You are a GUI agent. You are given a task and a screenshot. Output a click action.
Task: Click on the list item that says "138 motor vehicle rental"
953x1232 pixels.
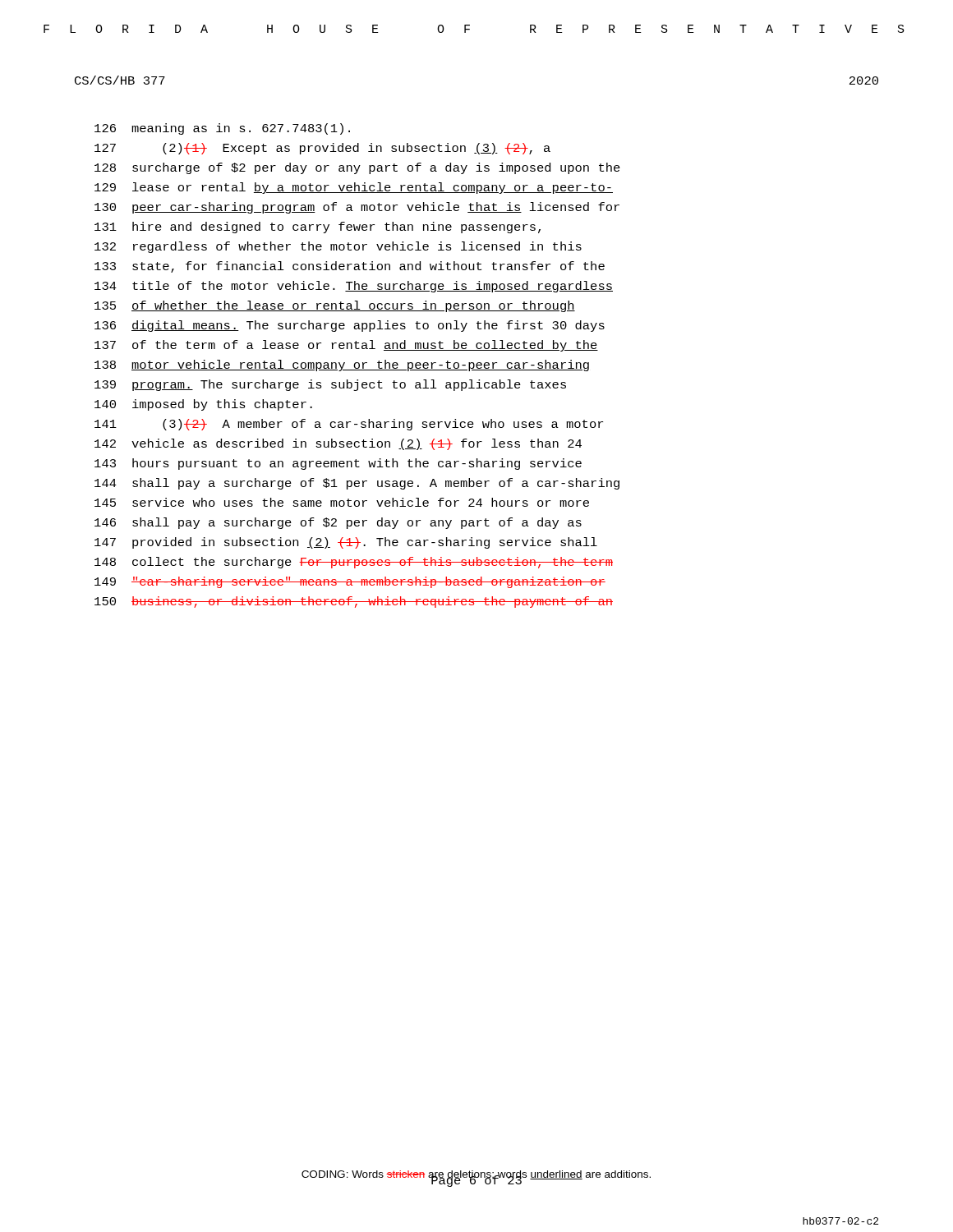coord(476,366)
